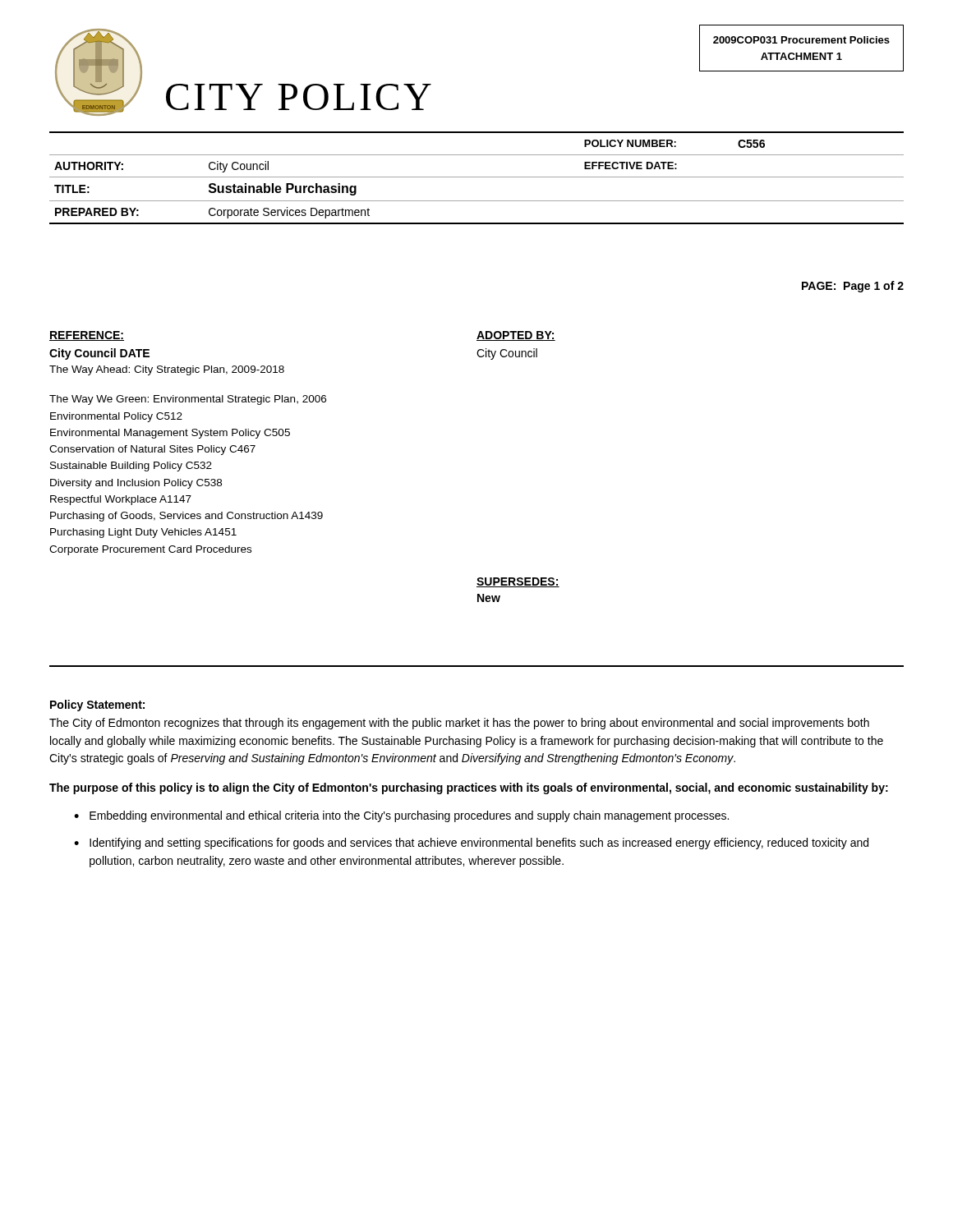Click on the text block starting "The City of Edmonton recognizes"

[x=466, y=741]
